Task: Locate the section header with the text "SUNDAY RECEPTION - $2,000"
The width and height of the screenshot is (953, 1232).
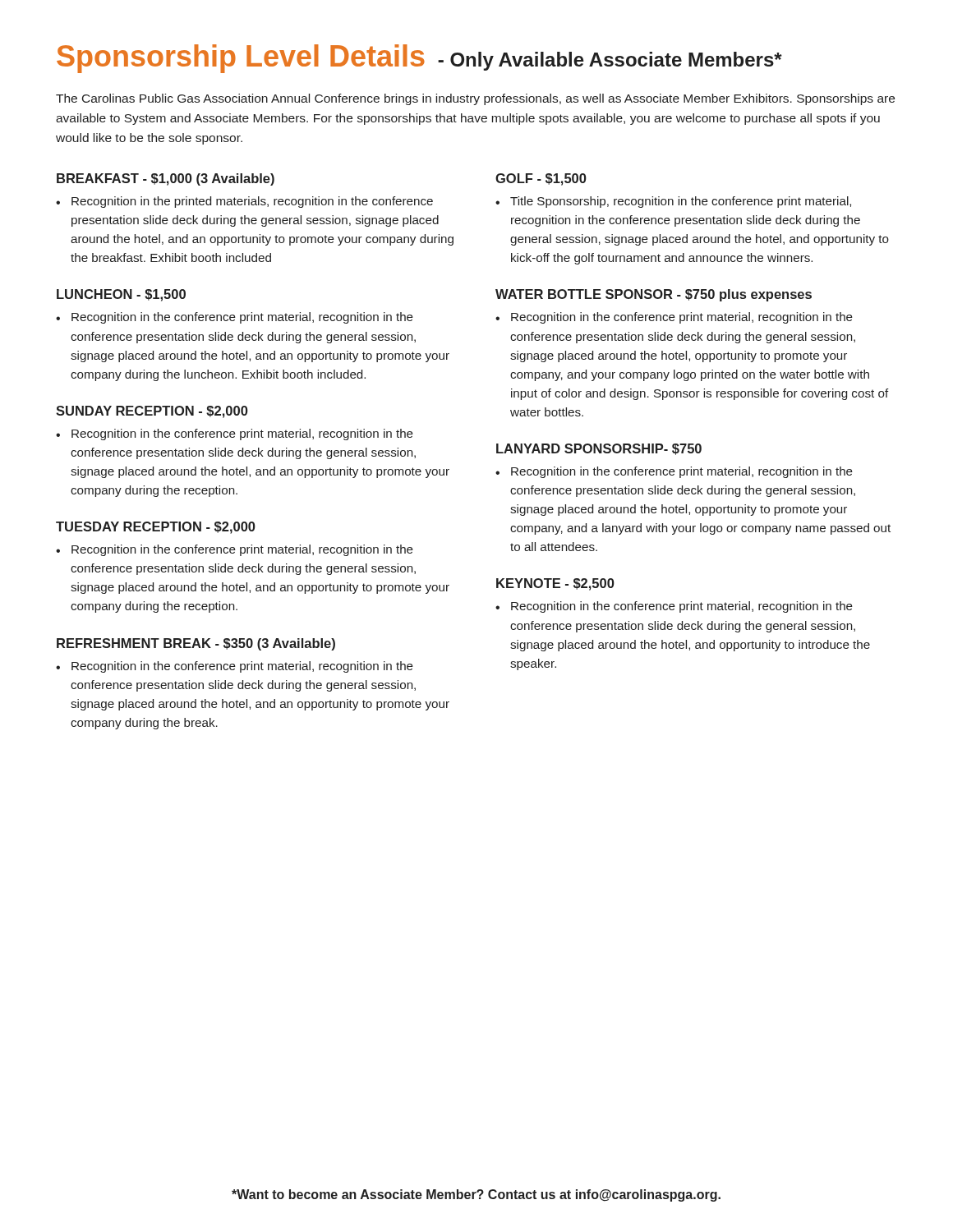Action: [x=152, y=411]
